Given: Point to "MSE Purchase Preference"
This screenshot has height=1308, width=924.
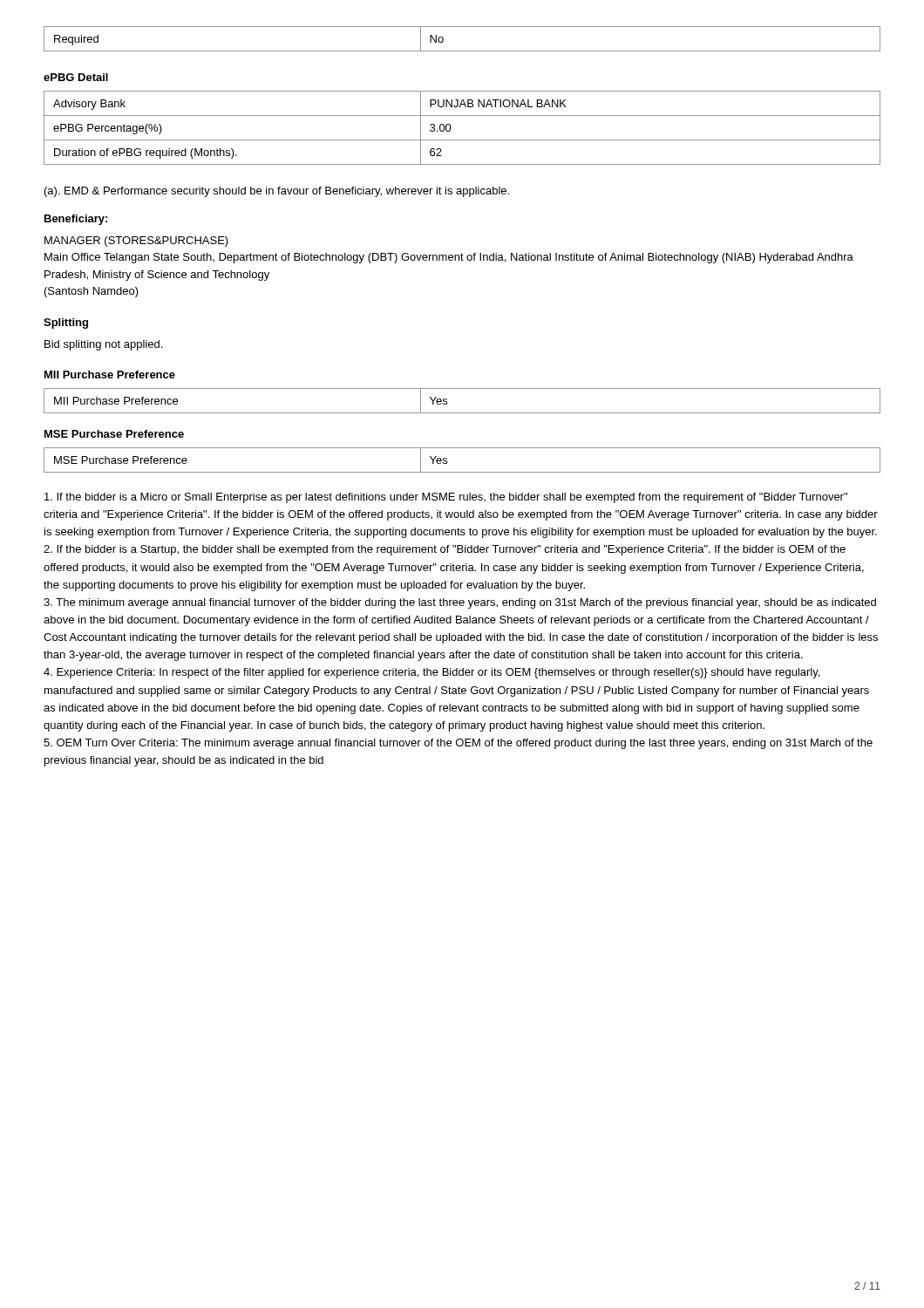Looking at the screenshot, I should pos(114,434).
